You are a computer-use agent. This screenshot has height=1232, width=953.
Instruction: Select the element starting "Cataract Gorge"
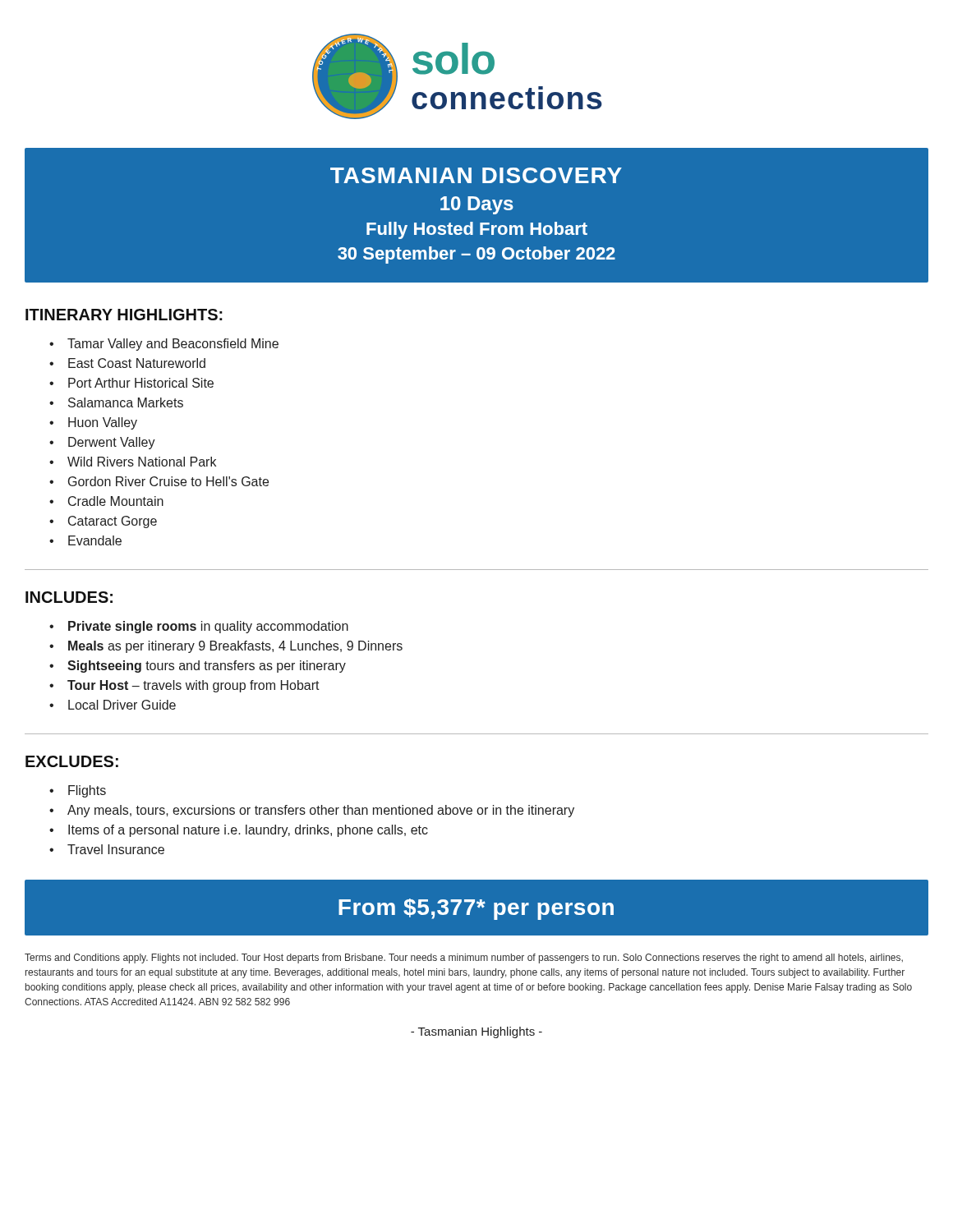(x=112, y=521)
